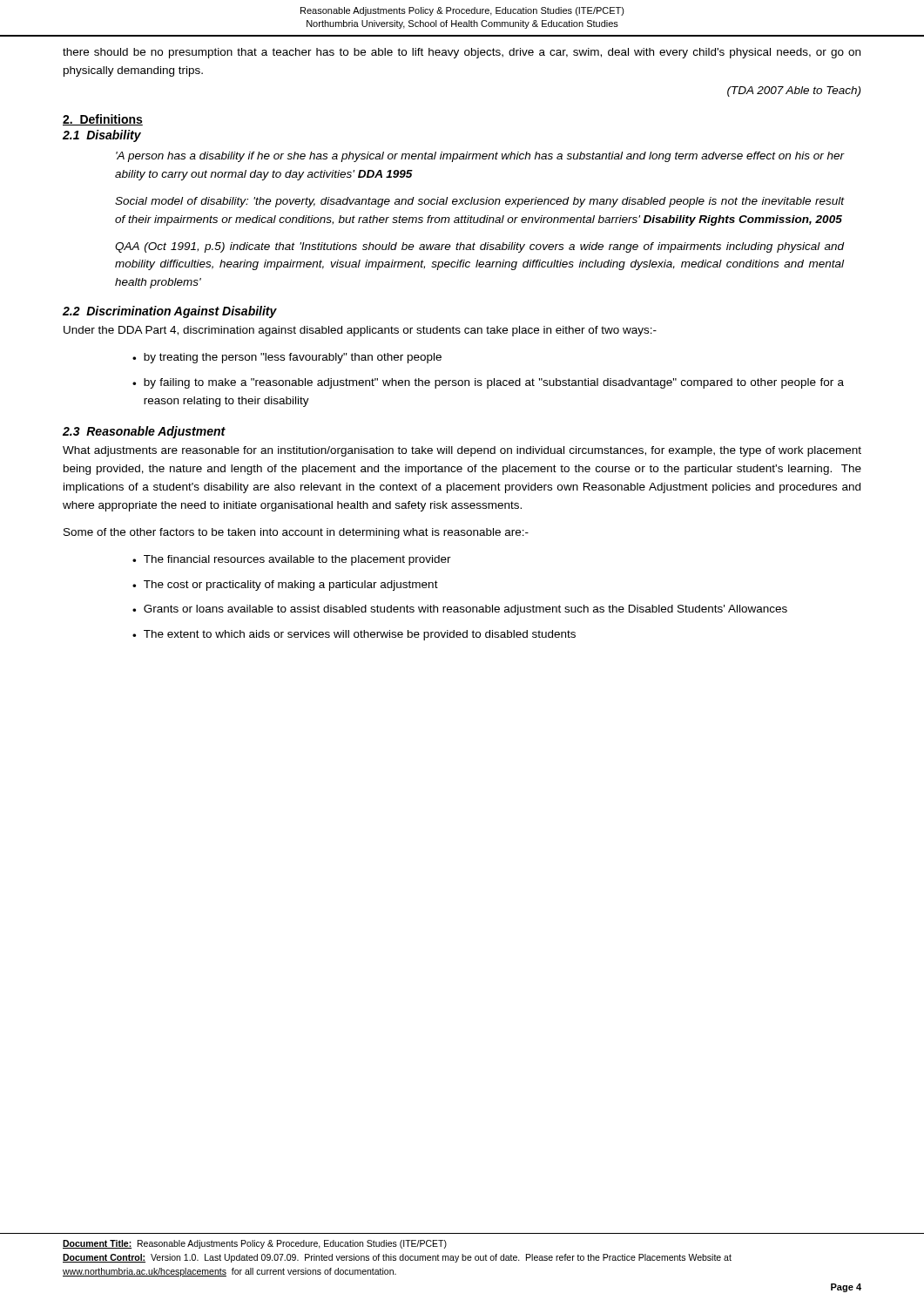Click on the text starting "2.1 Disability"
Screen dimensions: 1307x924
point(102,135)
